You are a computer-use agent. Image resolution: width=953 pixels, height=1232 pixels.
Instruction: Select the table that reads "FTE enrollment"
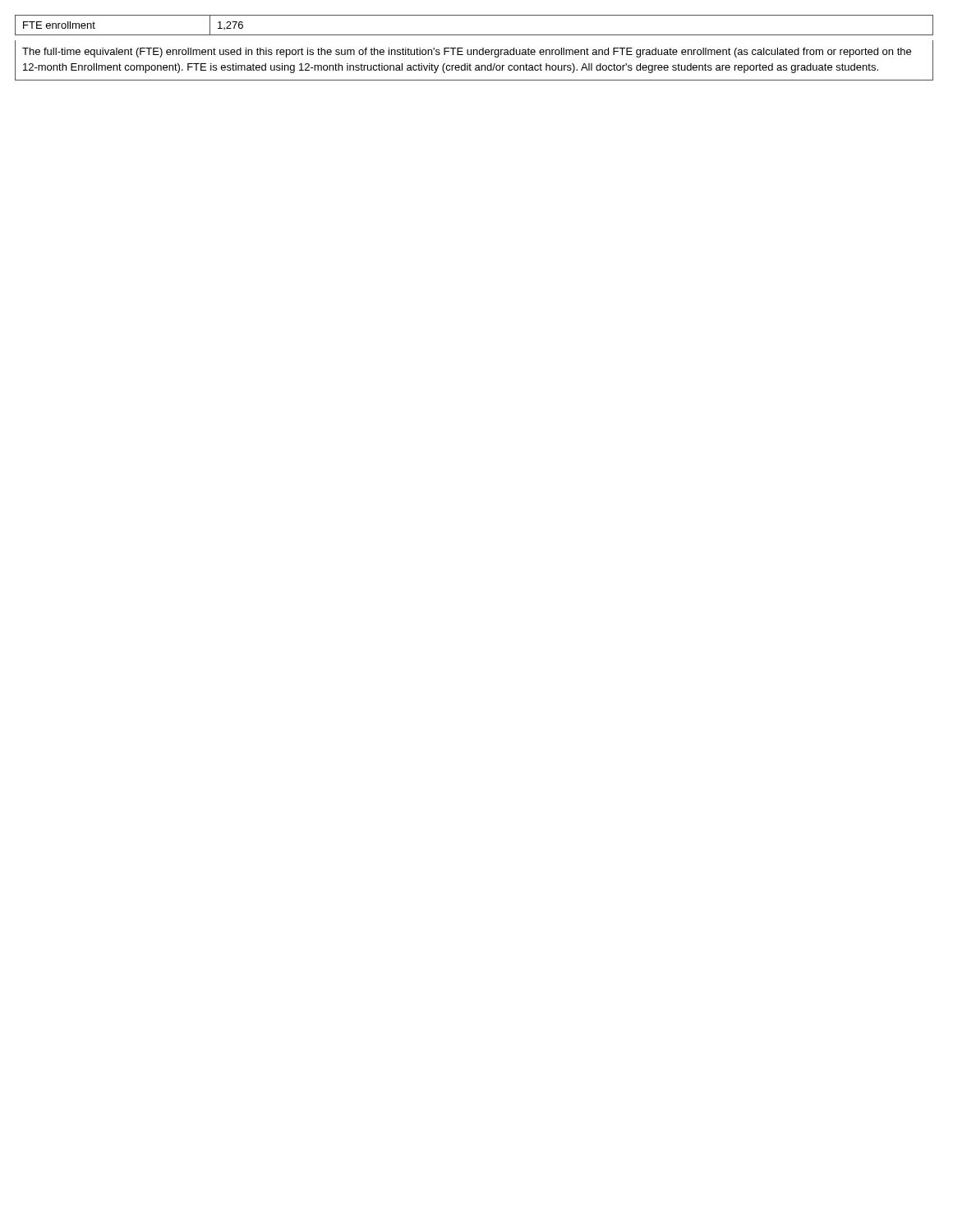474,25
